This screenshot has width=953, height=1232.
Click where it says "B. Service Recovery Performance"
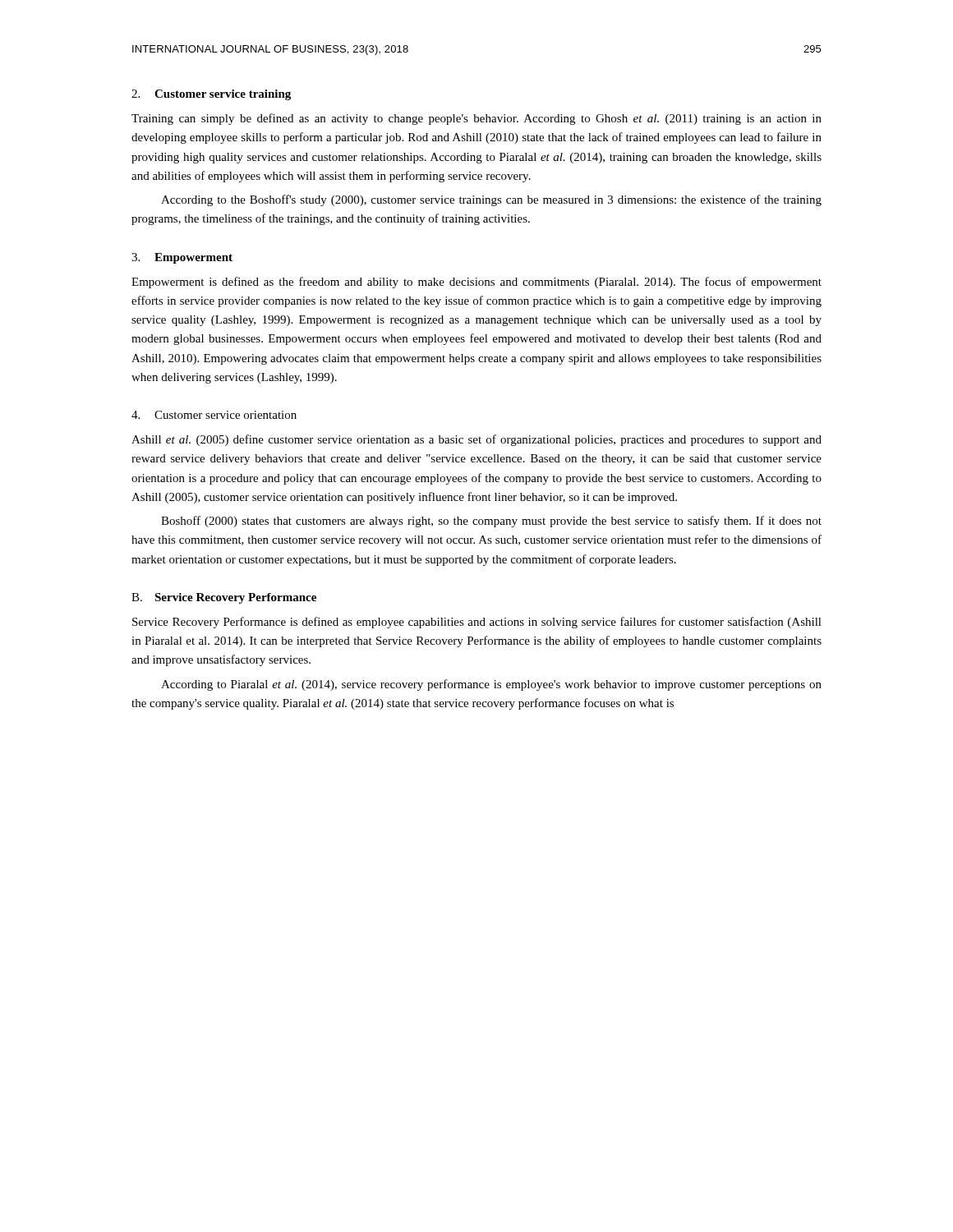[224, 597]
